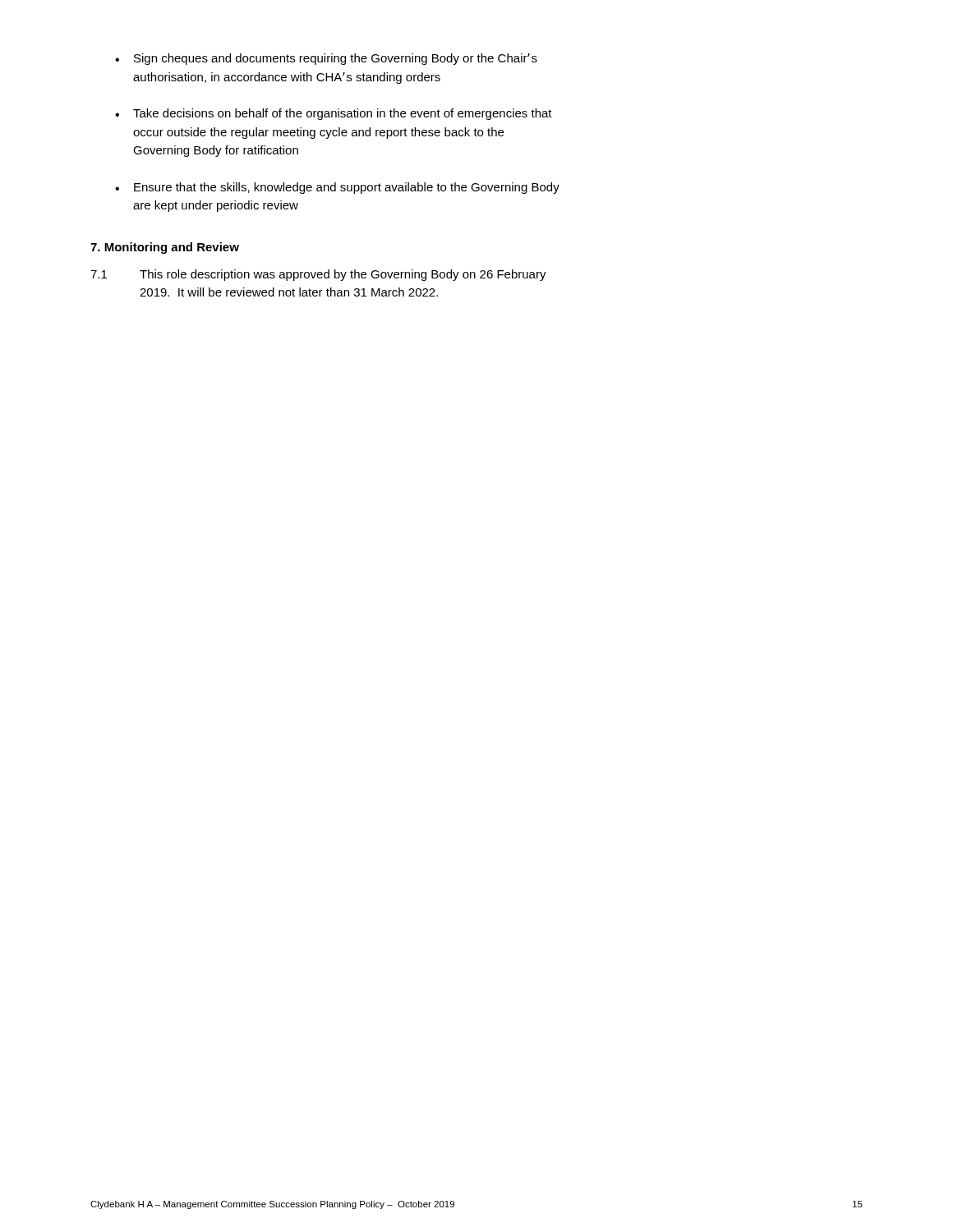Screen dimensions: 1232x953
Task: Find the block on this page that starts "1 This role description was approved"
Action: coord(318,283)
